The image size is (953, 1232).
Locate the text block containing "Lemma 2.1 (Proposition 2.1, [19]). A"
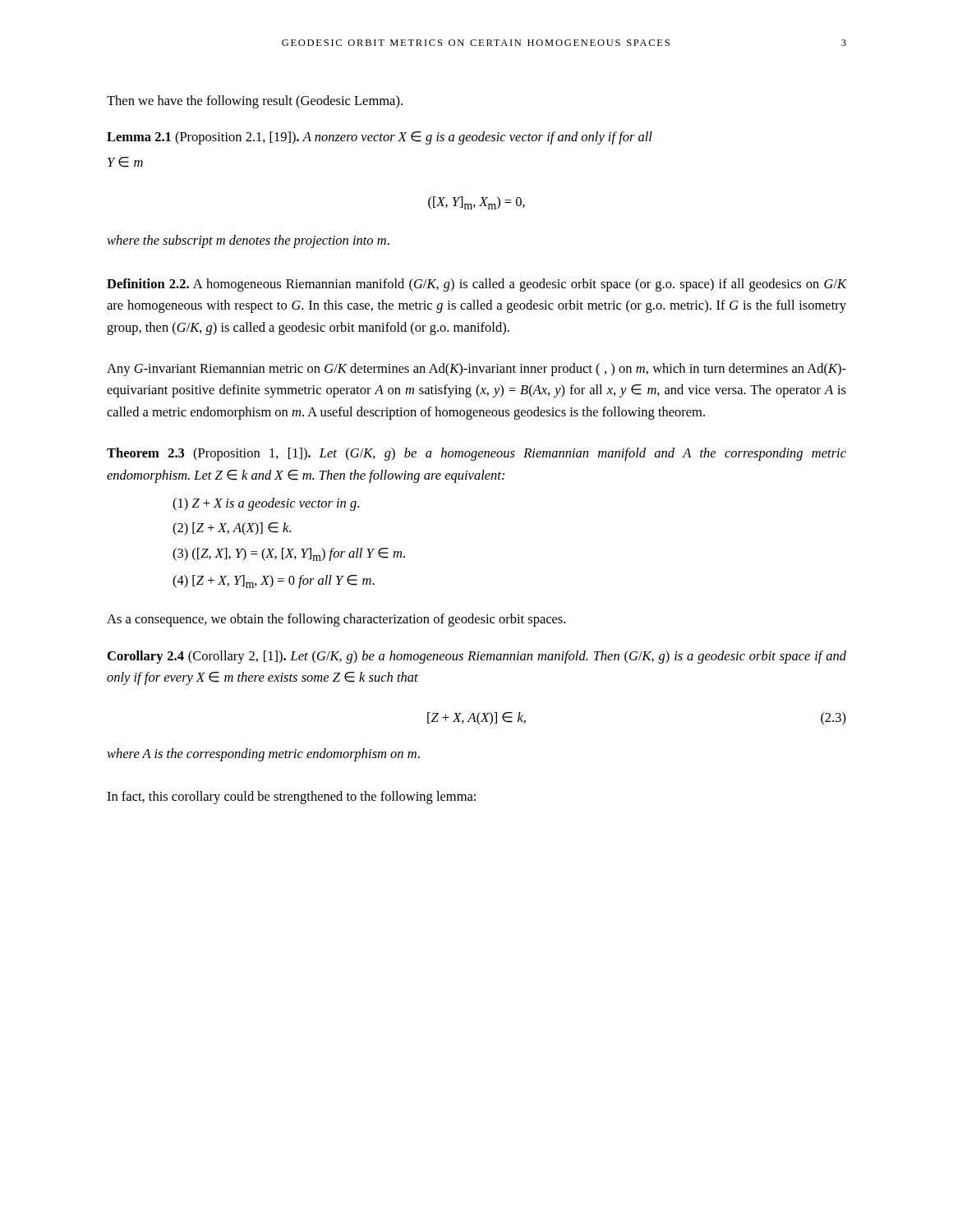[380, 137]
